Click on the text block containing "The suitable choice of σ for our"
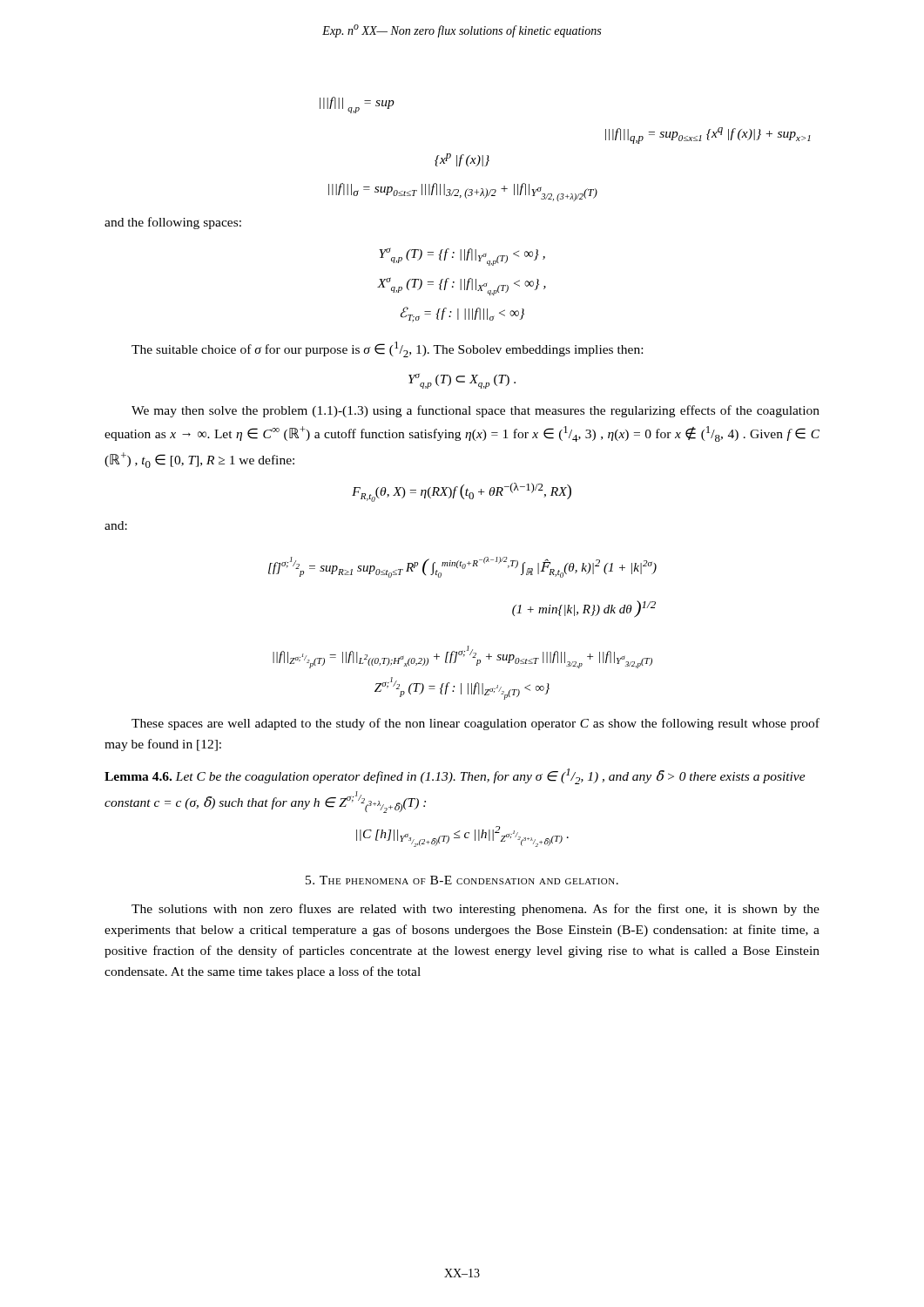This screenshot has width=924, height=1307. pos(388,349)
